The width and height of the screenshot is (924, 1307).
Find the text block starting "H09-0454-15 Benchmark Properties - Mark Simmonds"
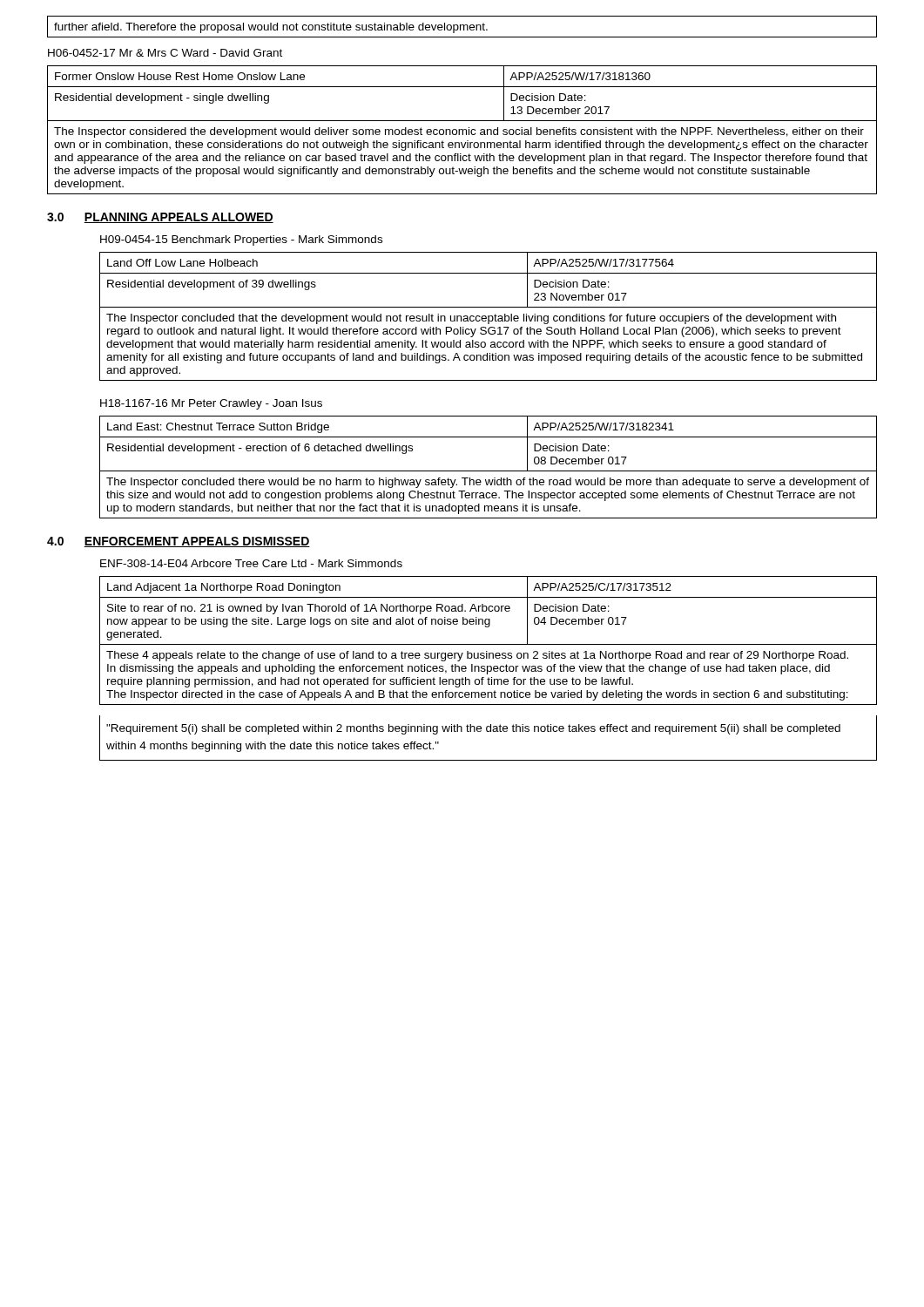[241, 239]
